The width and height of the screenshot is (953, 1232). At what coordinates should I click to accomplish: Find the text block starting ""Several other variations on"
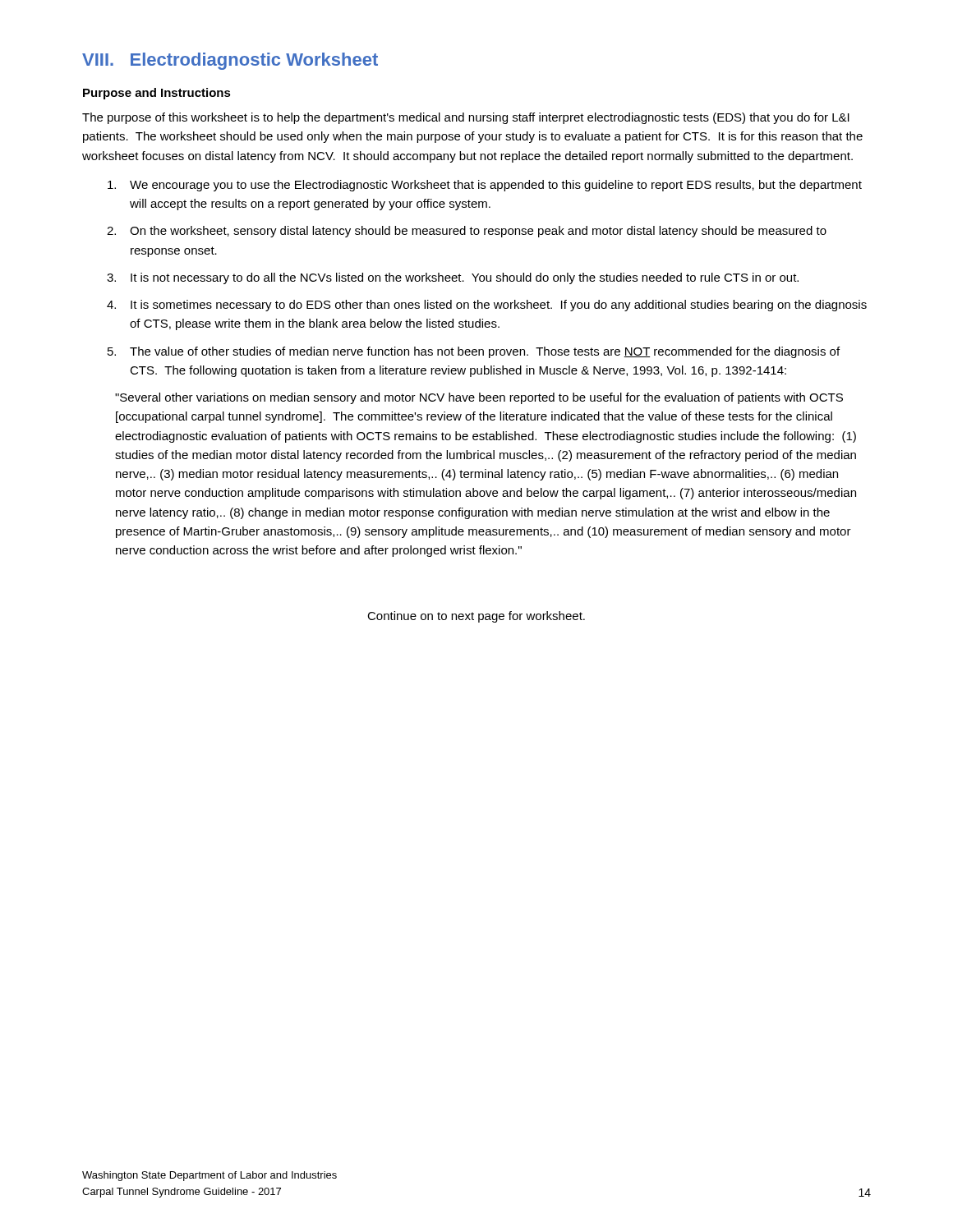coord(486,474)
